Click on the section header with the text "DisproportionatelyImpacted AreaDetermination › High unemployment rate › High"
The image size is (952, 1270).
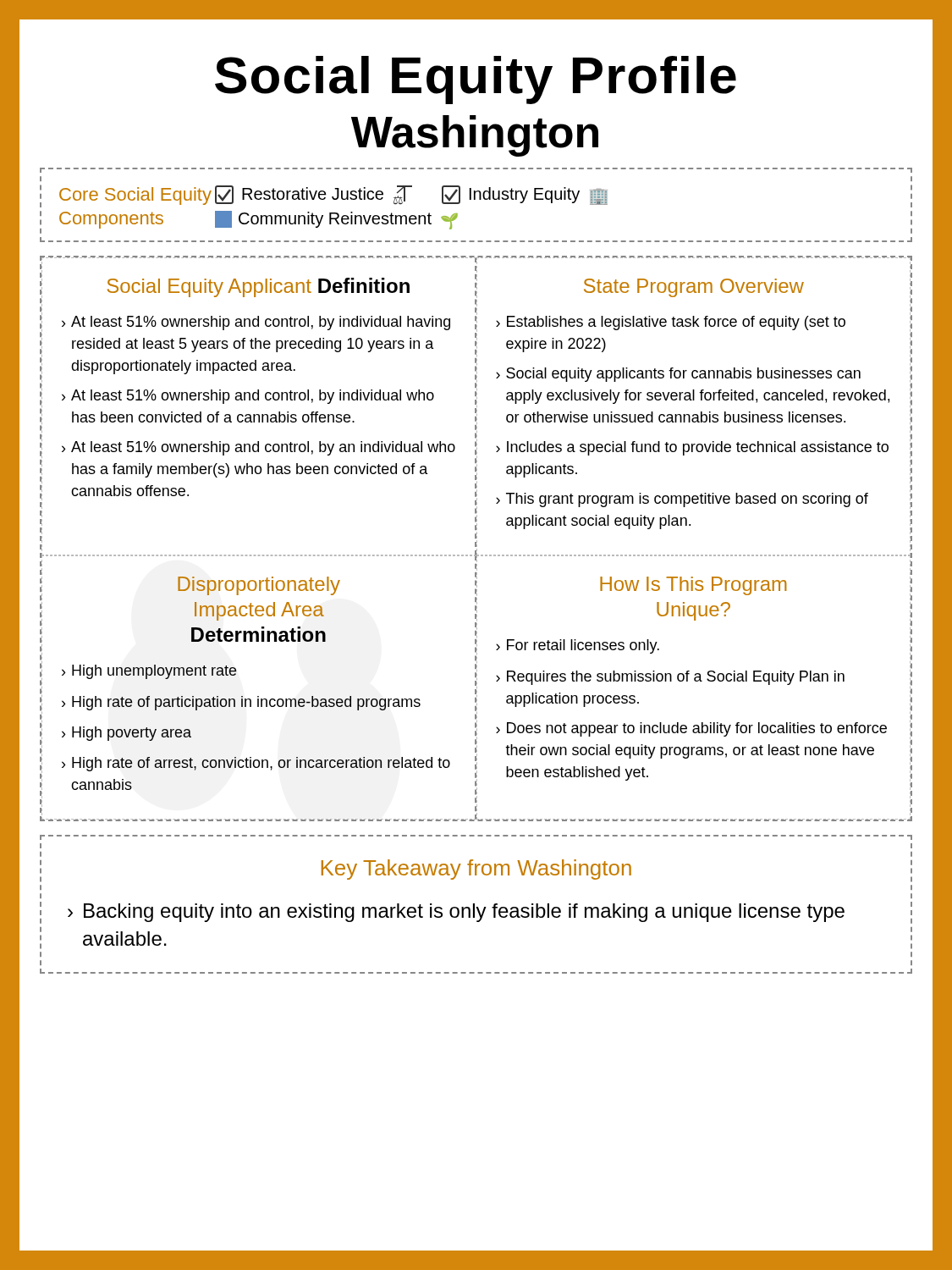click(x=258, y=688)
